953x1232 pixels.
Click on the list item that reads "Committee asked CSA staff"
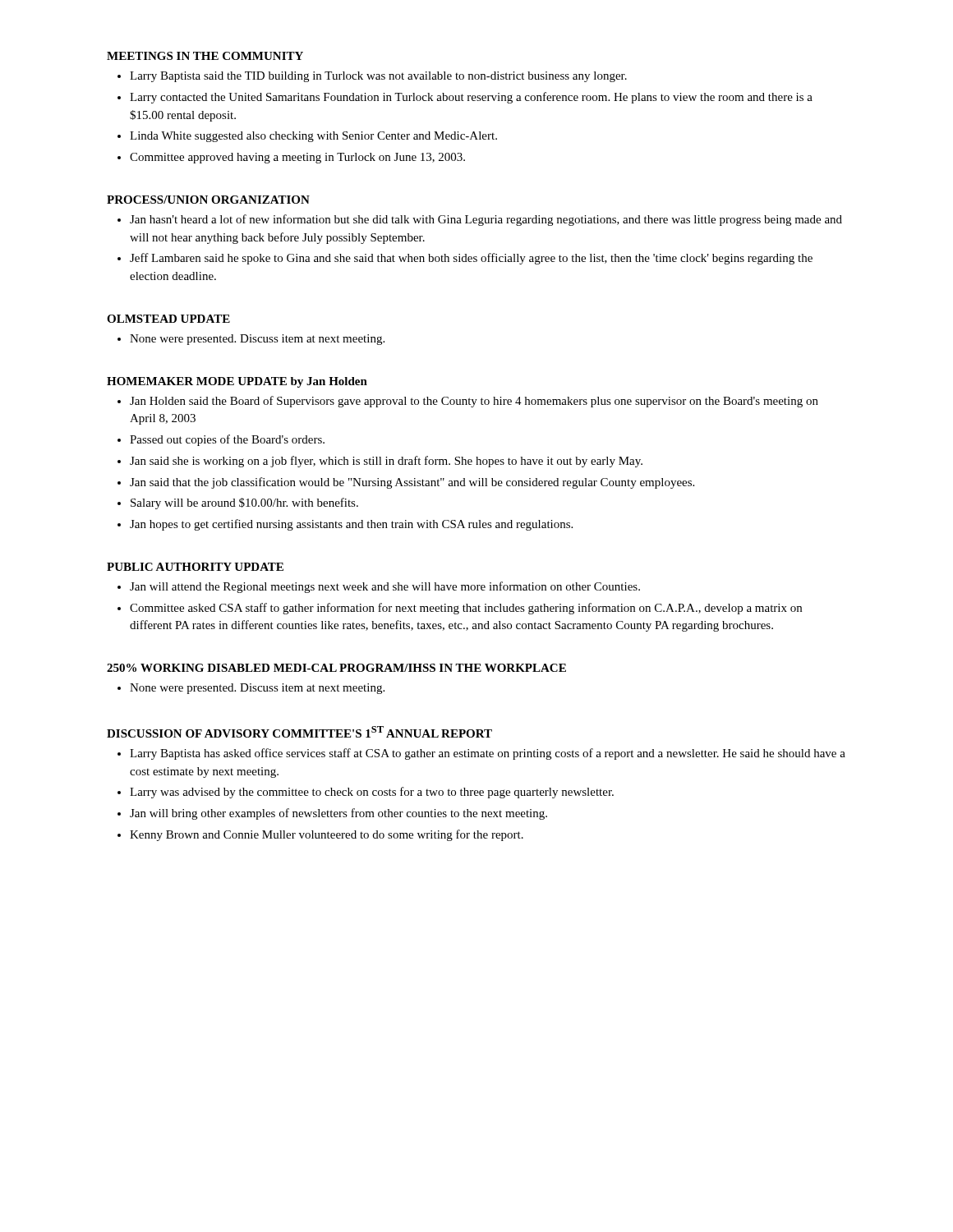click(466, 616)
